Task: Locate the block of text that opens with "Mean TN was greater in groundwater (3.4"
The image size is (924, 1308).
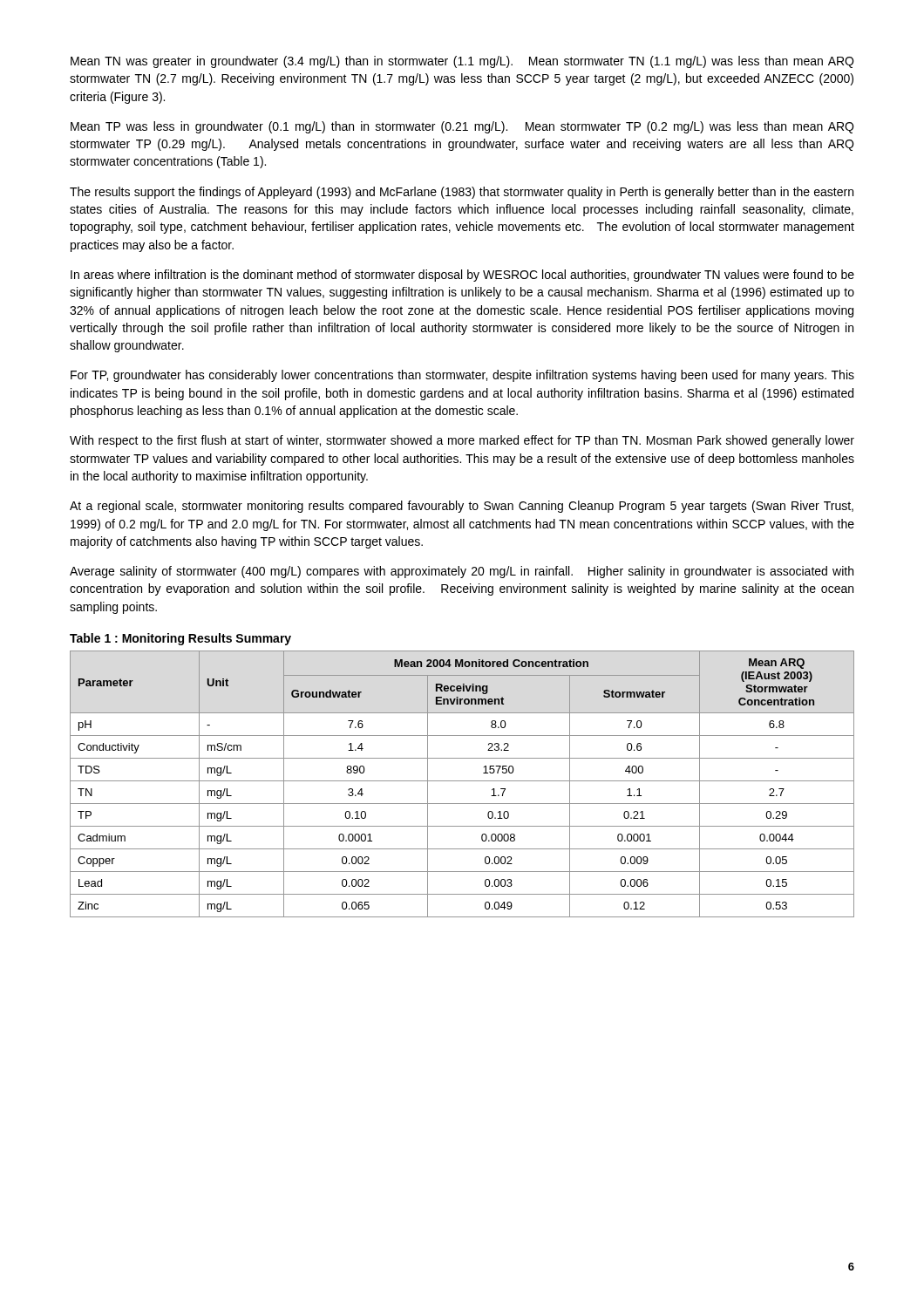Action: pos(462,79)
